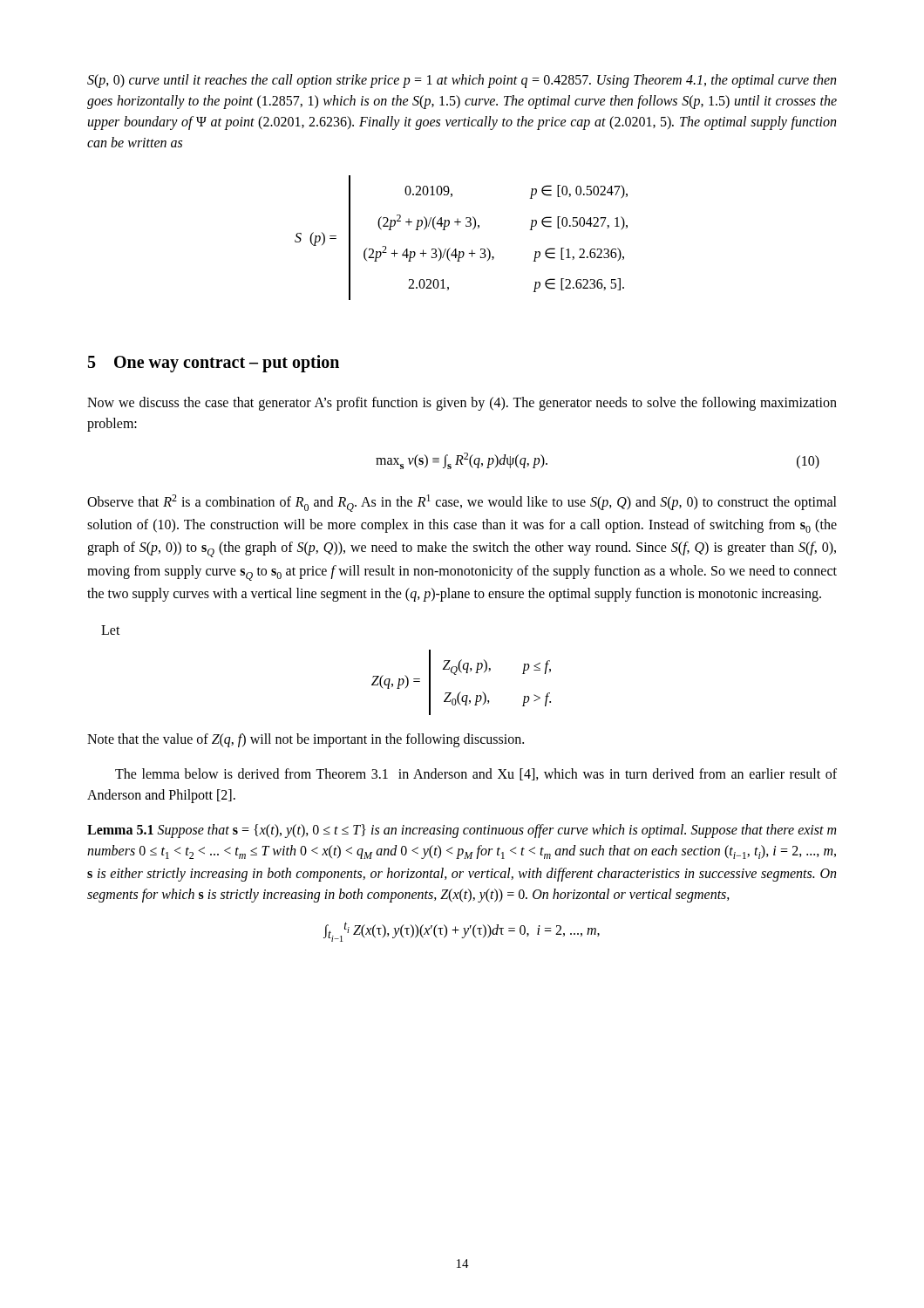The height and width of the screenshot is (1308, 924).
Task: Navigate to the block starting "maxs v(s) ≡ ∫s R2(q, p)dψ(q, p)."
Action: 462,460
